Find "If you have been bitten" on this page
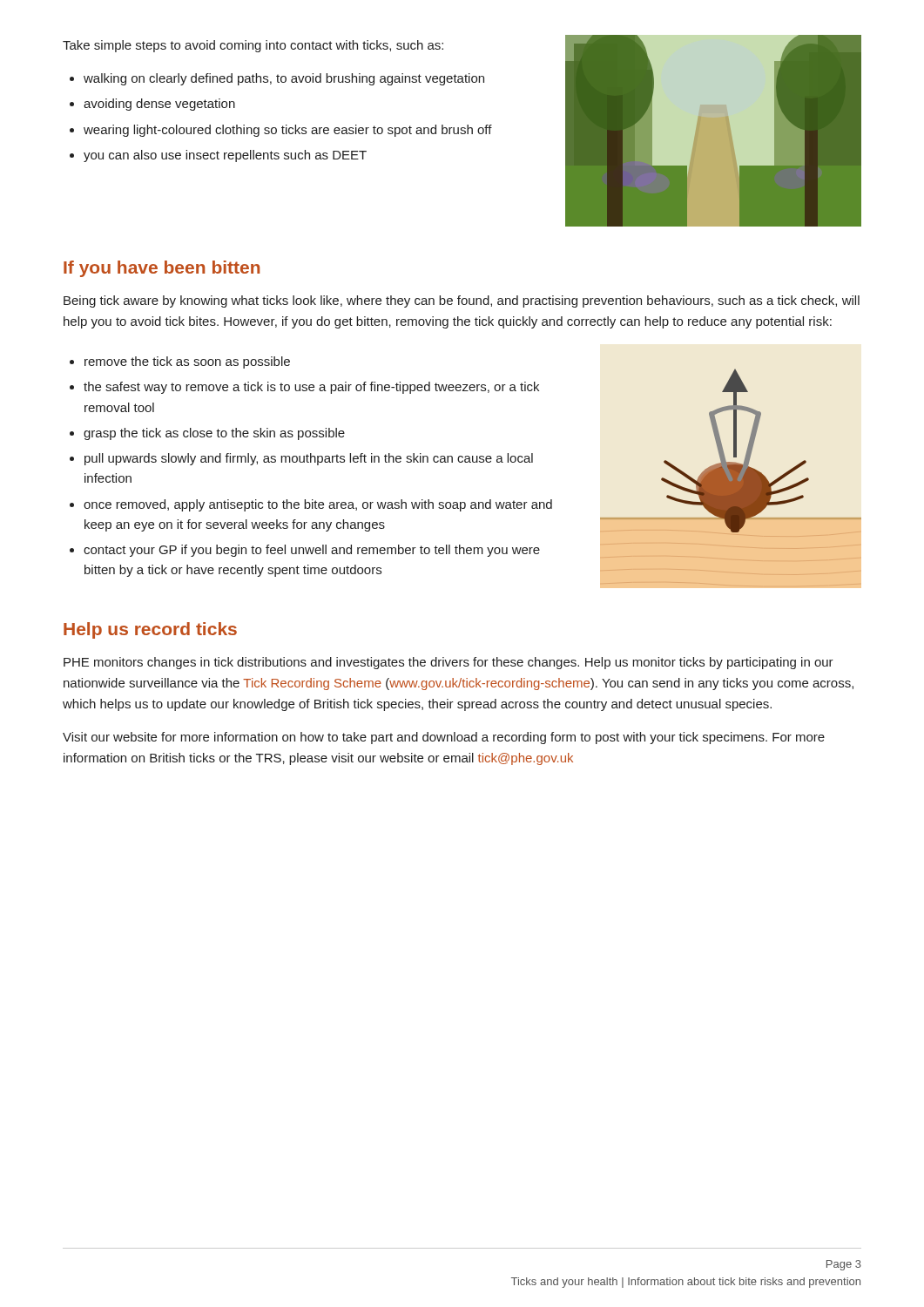The height and width of the screenshot is (1307, 924). [162, 267]
